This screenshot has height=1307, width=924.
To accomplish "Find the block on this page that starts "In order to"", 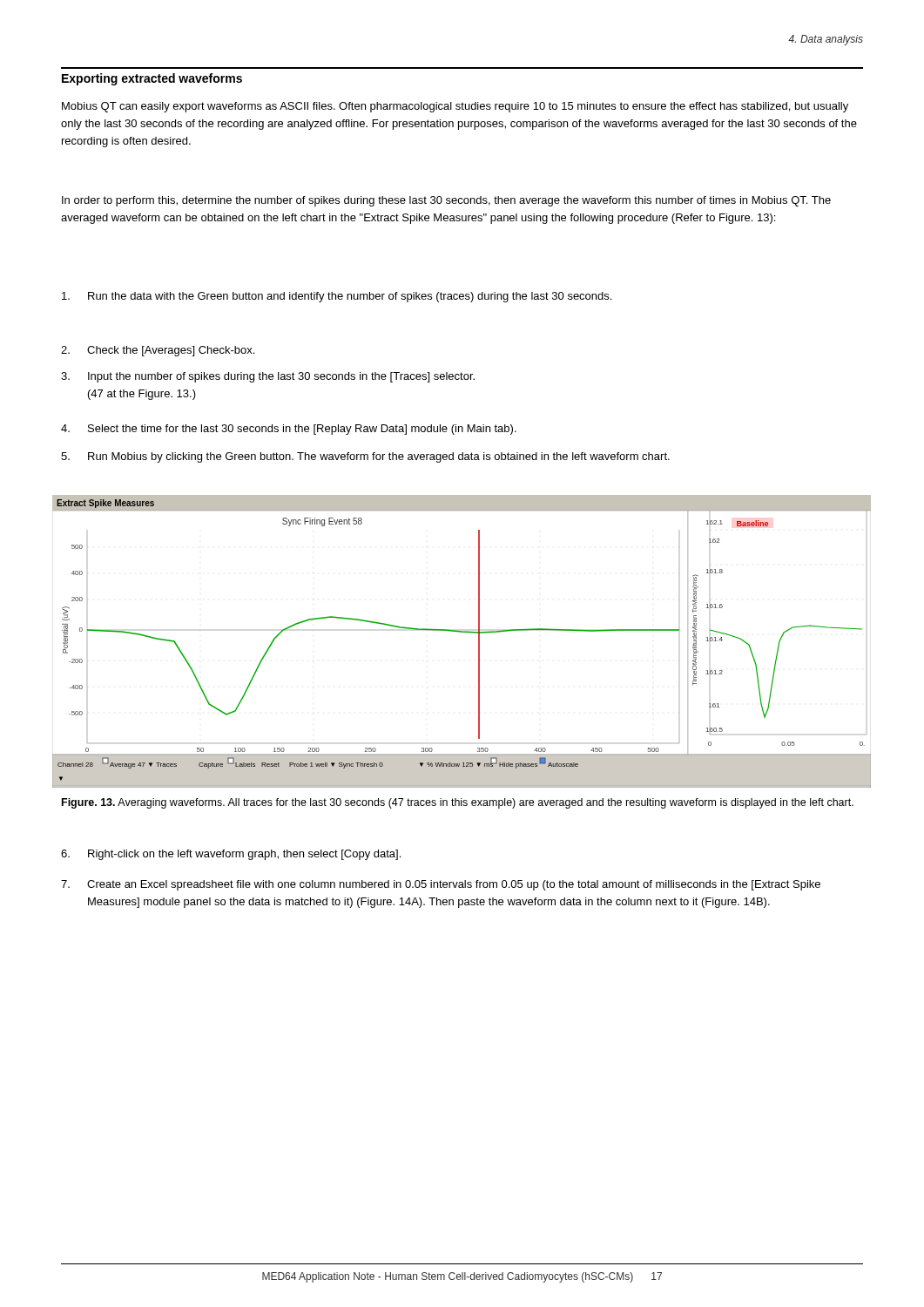I will pos(446,209).
